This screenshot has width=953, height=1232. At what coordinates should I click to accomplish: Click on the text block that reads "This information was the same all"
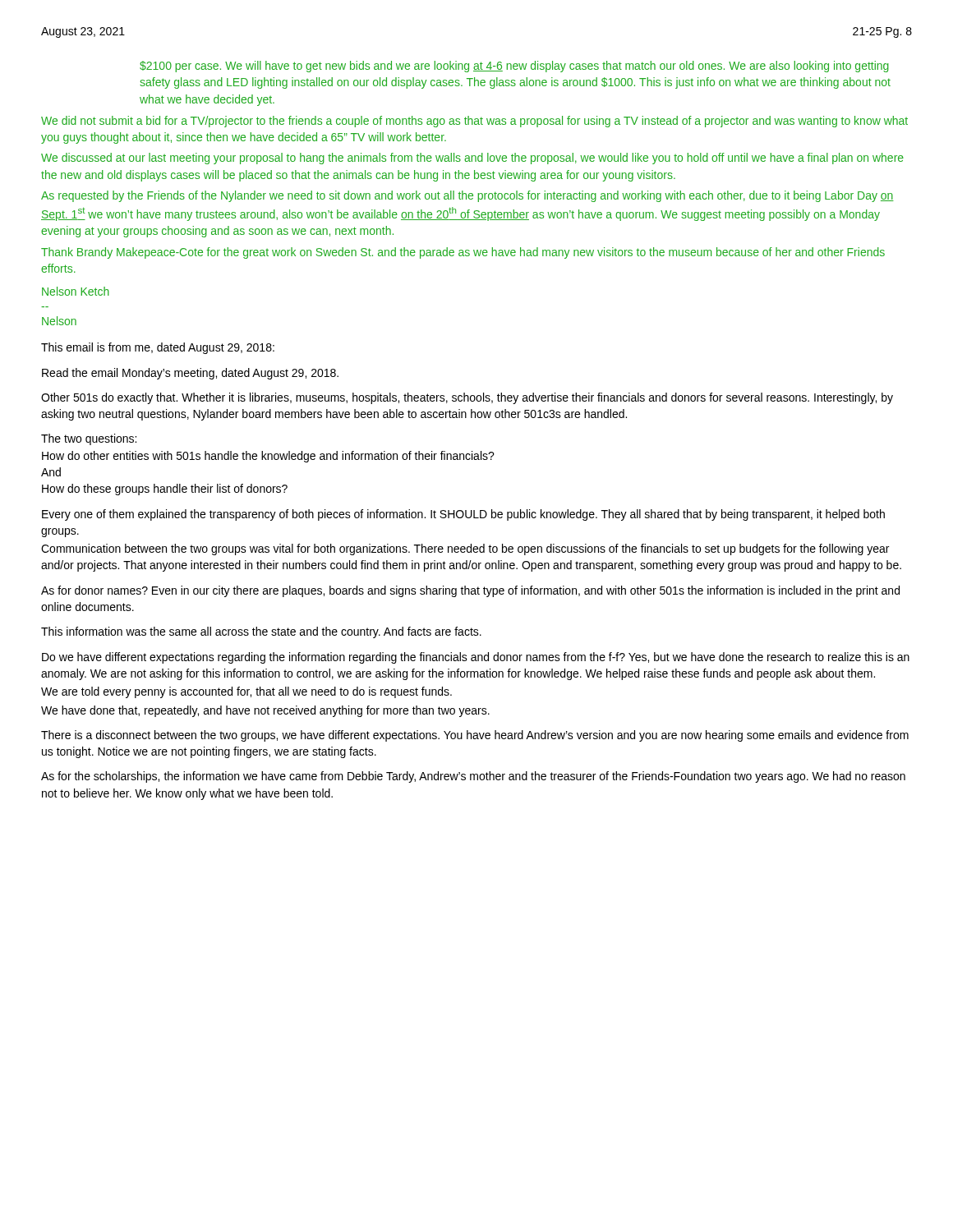[x=262, y=632]
